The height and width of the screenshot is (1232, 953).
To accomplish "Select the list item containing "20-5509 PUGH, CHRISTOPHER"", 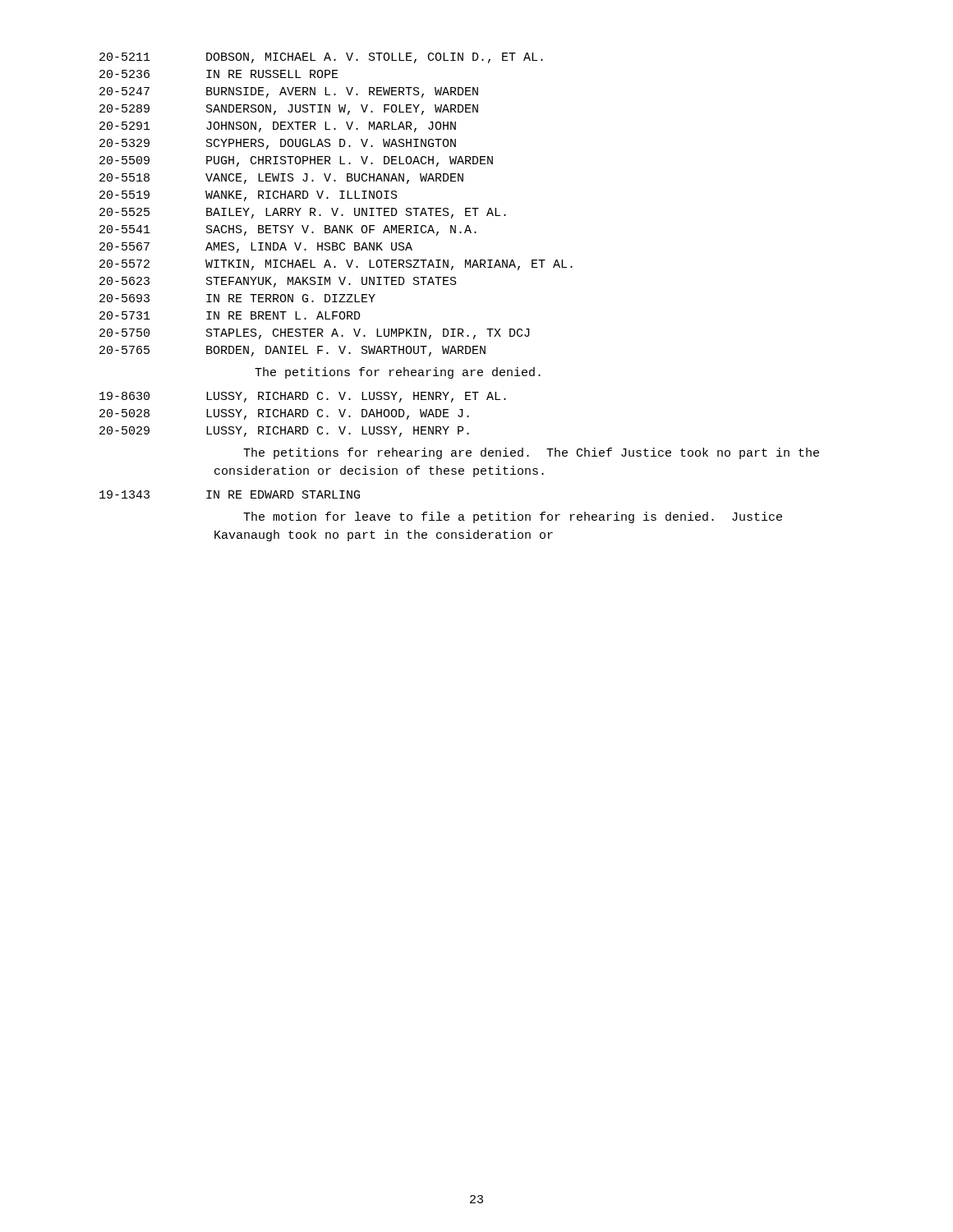I will click(296, 161).
